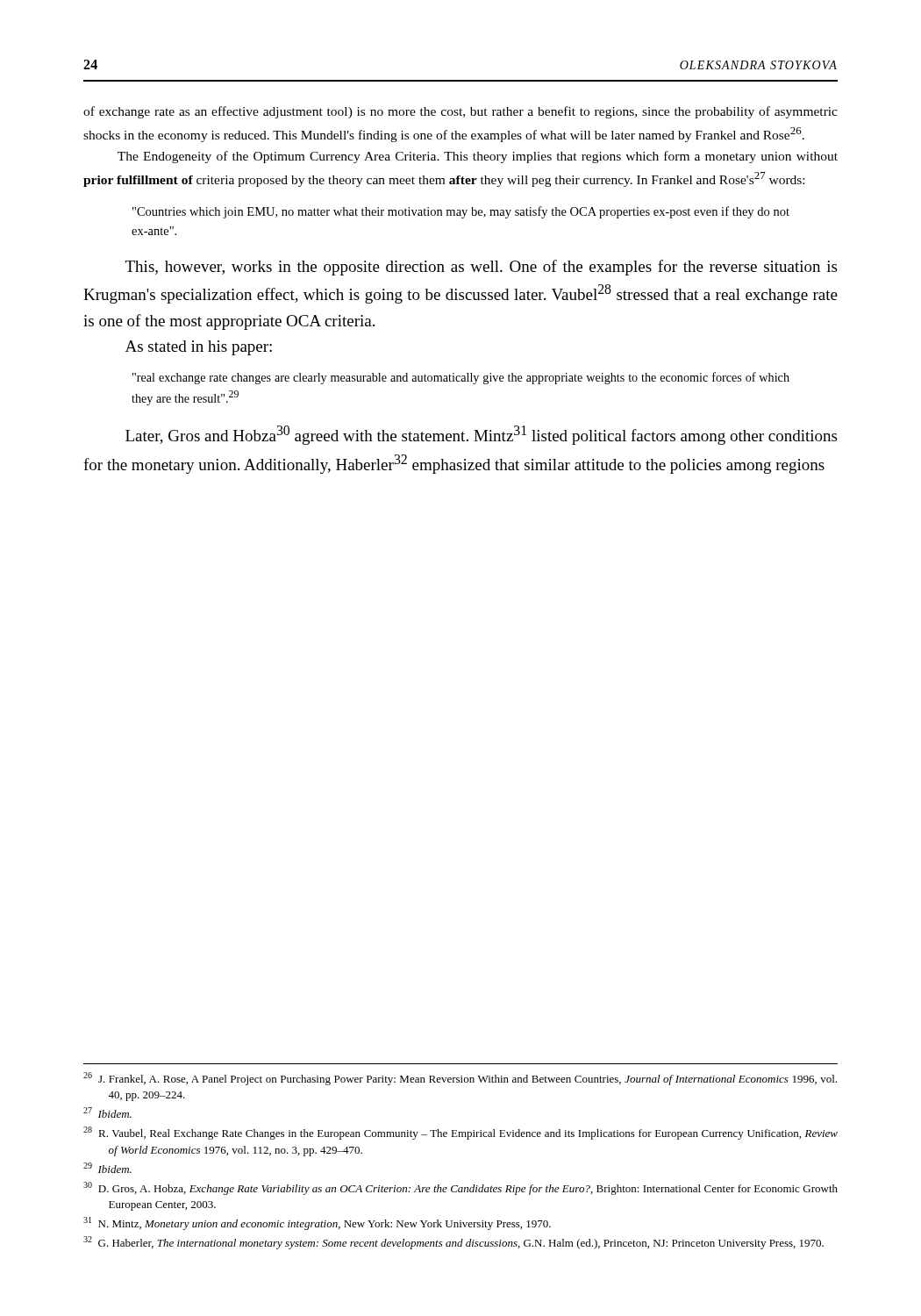Find the text block with the text "of exchange rate as"
The image size is (921, 1316).
click(460, 123)
